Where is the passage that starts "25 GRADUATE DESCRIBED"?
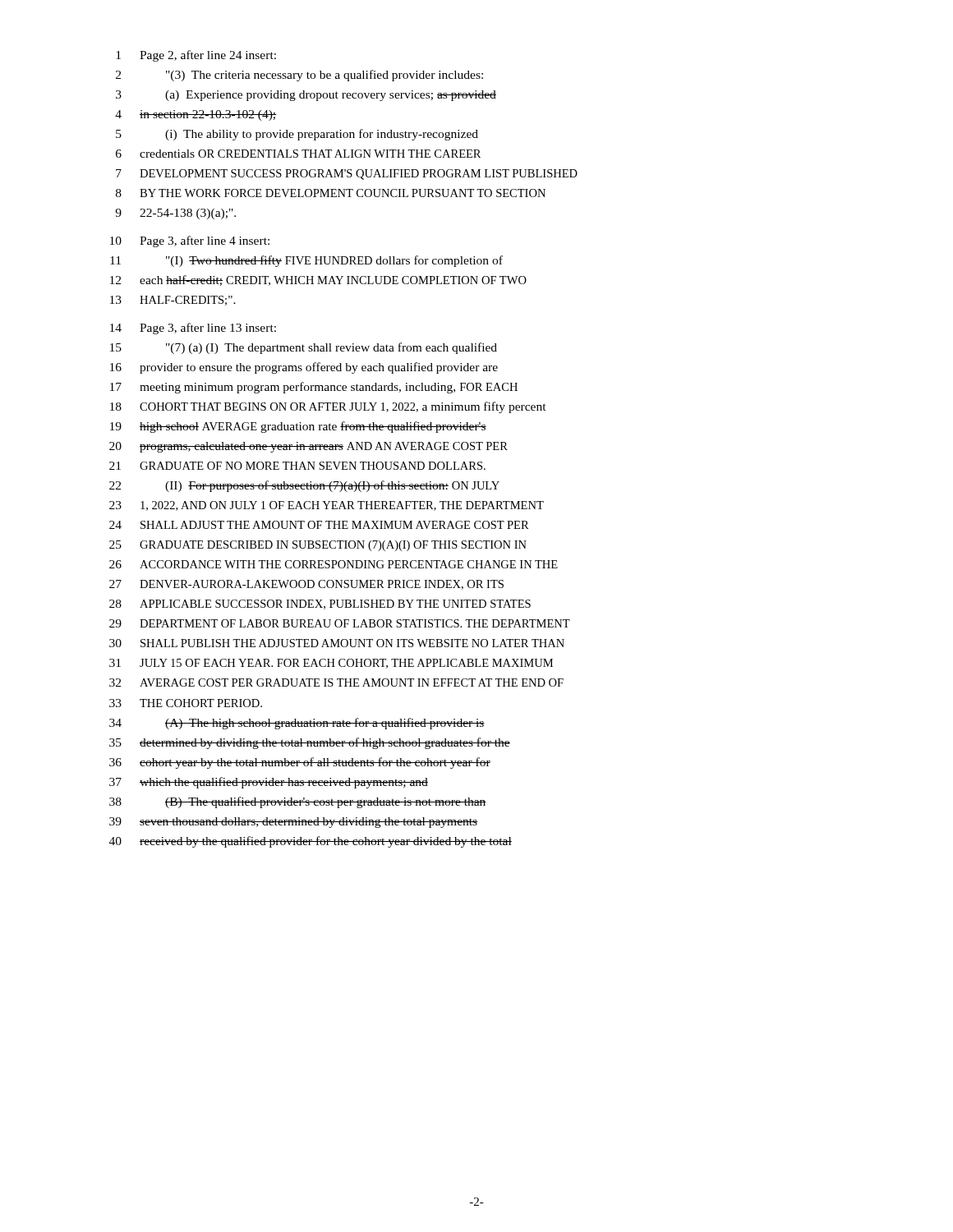 coord(481,545)
